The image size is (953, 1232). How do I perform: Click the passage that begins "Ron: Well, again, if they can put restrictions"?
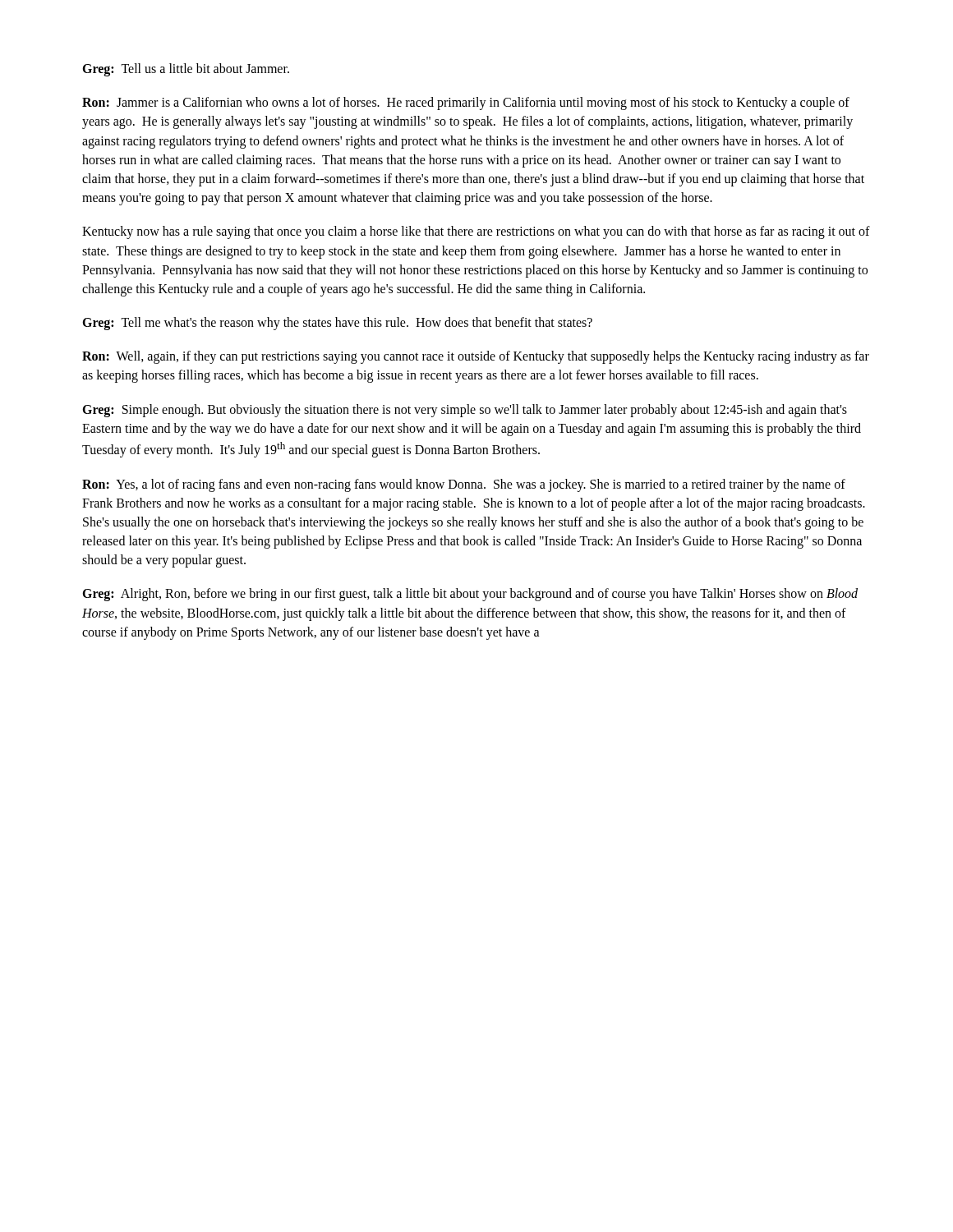476,366
